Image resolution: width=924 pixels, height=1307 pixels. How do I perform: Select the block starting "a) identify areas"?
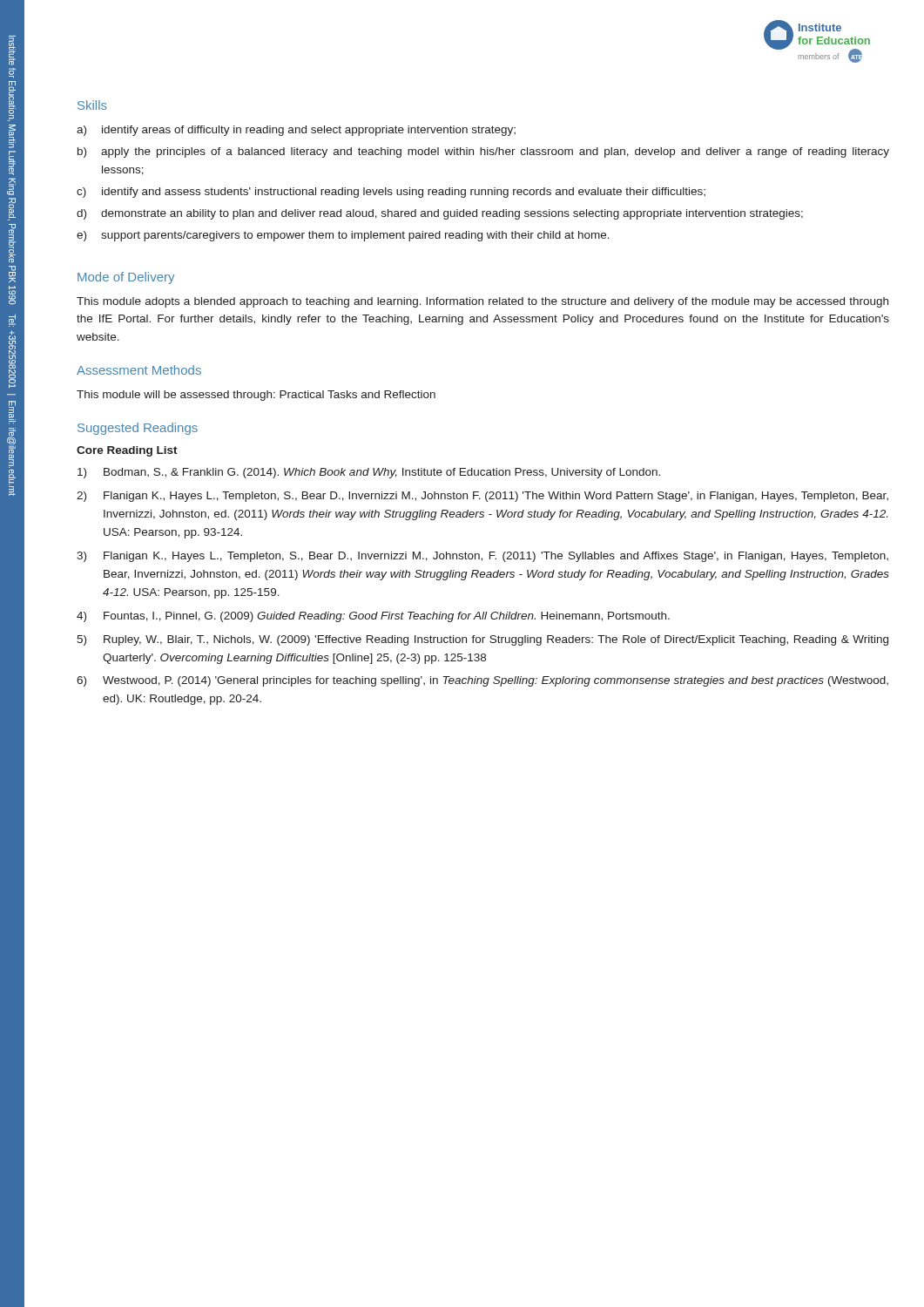coord(483,130)
